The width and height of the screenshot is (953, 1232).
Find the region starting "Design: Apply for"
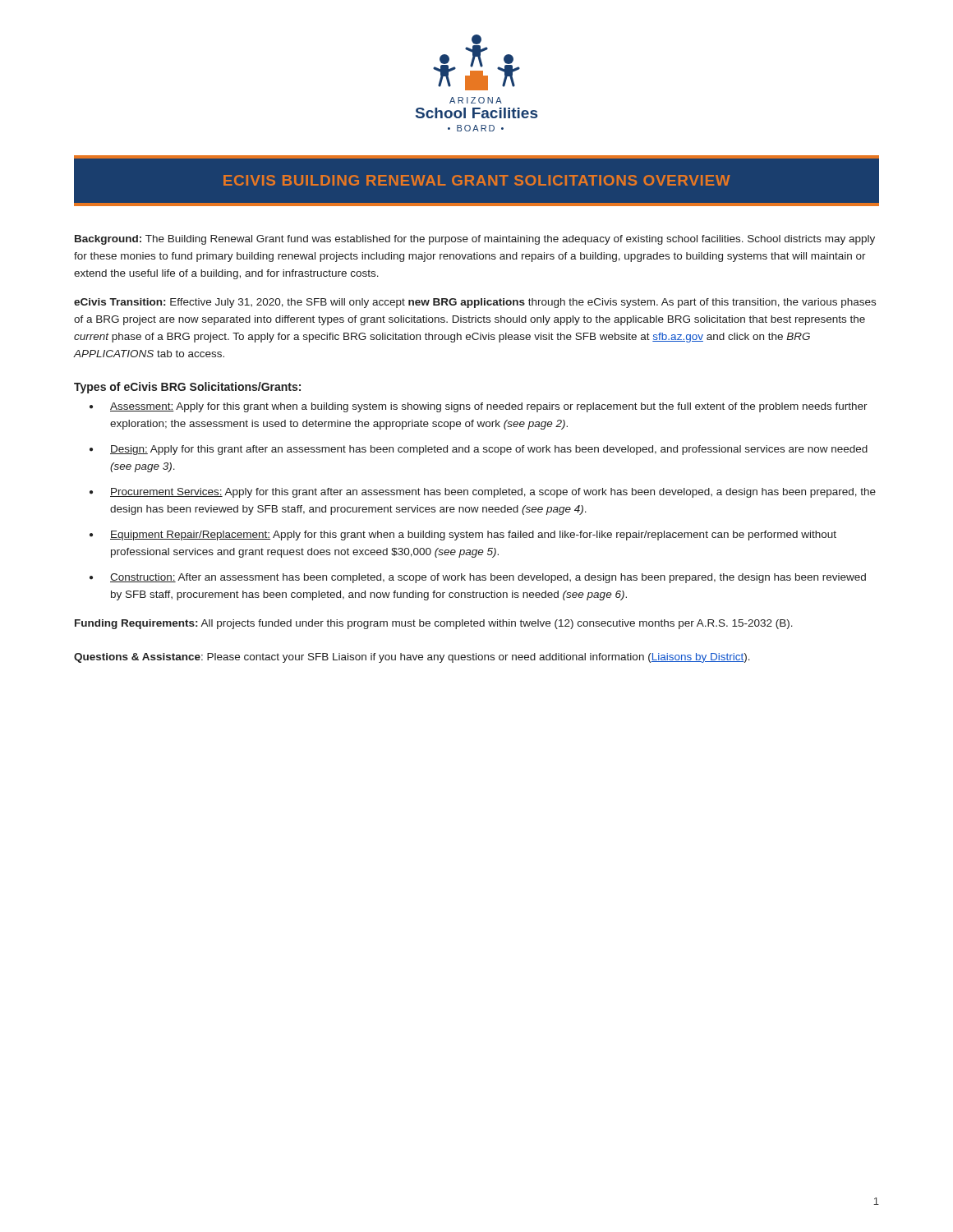489,458
